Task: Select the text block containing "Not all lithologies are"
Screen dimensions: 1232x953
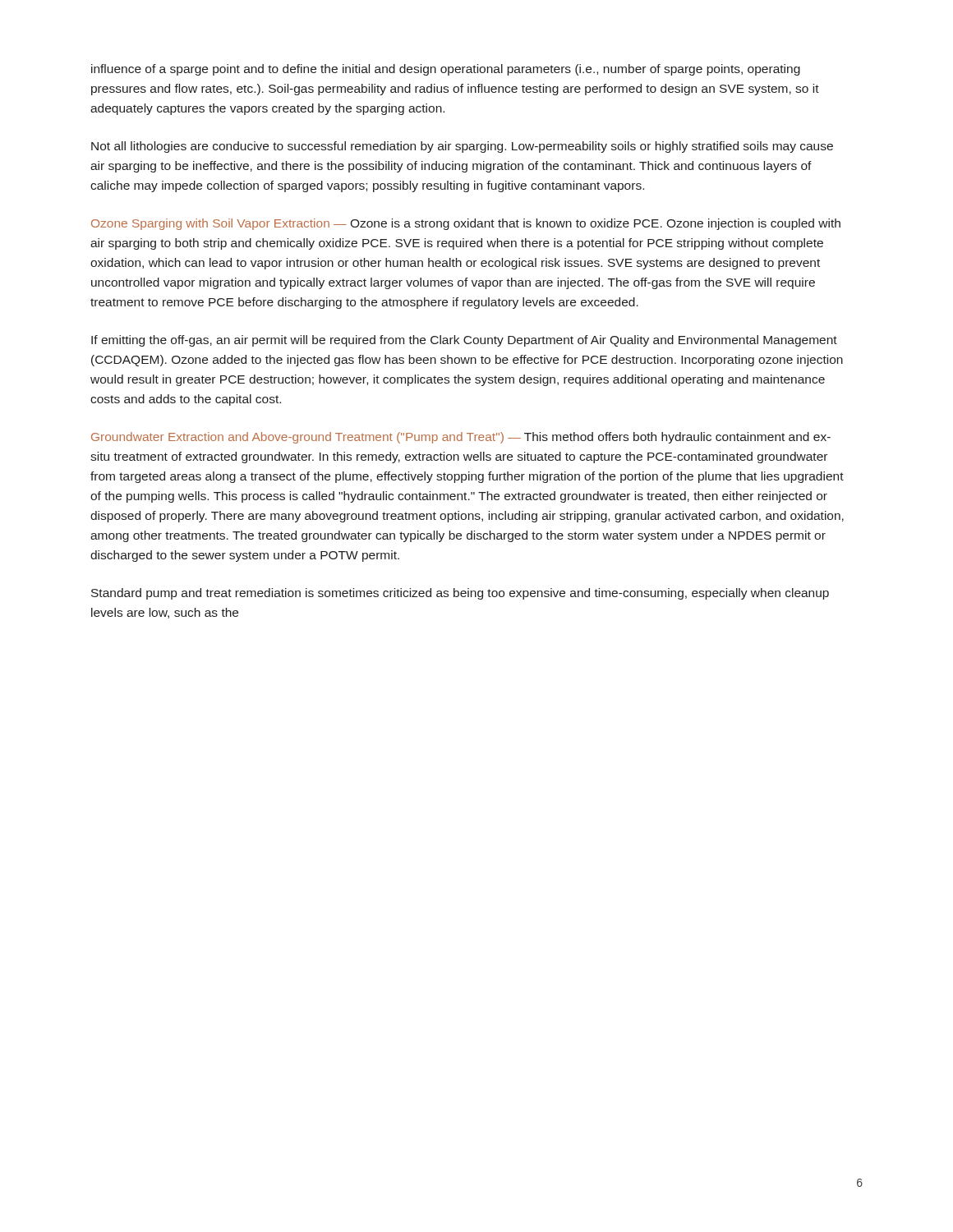Action: click(462, 166)
